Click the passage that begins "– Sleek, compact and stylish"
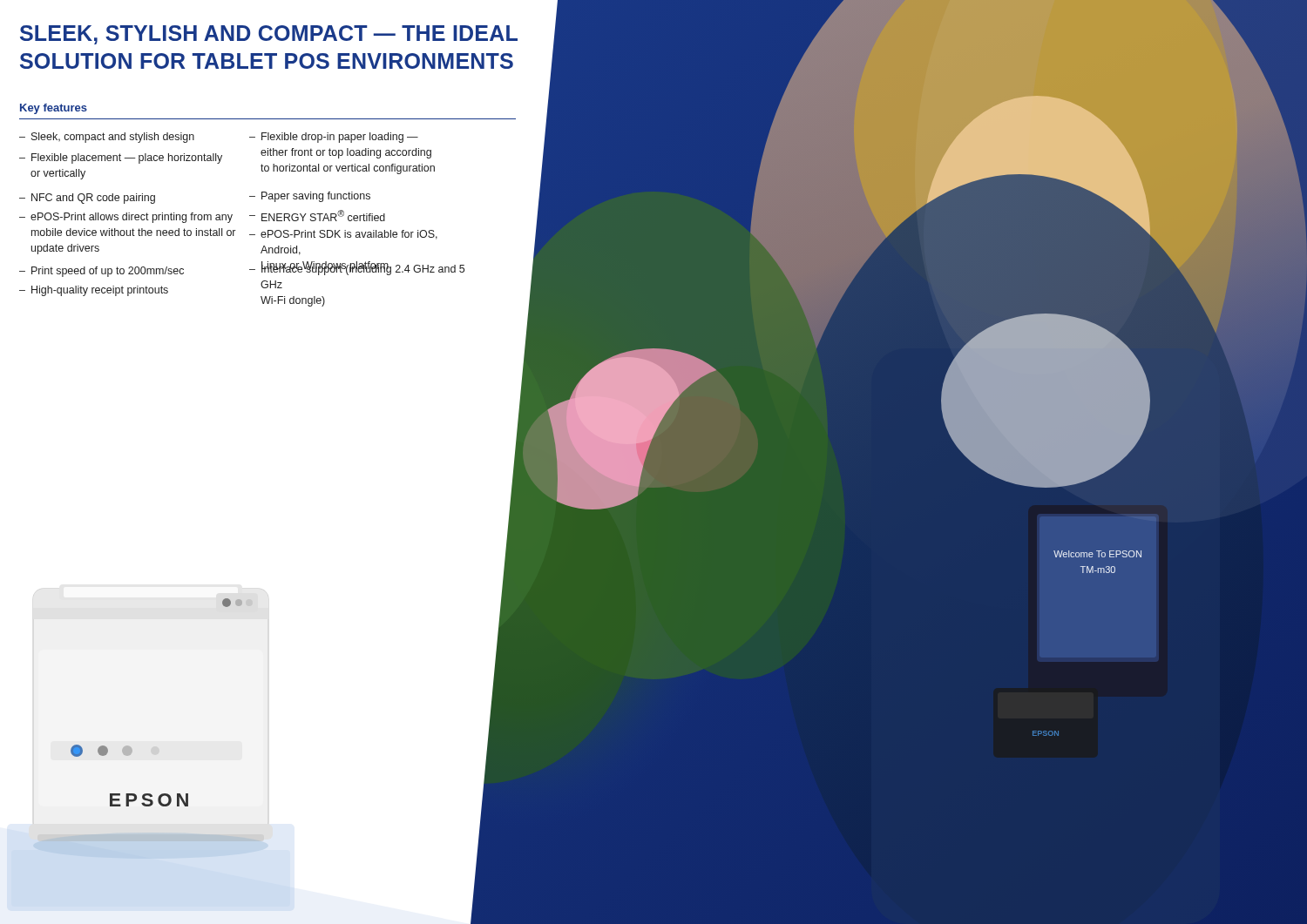 (x=107, y=137)
